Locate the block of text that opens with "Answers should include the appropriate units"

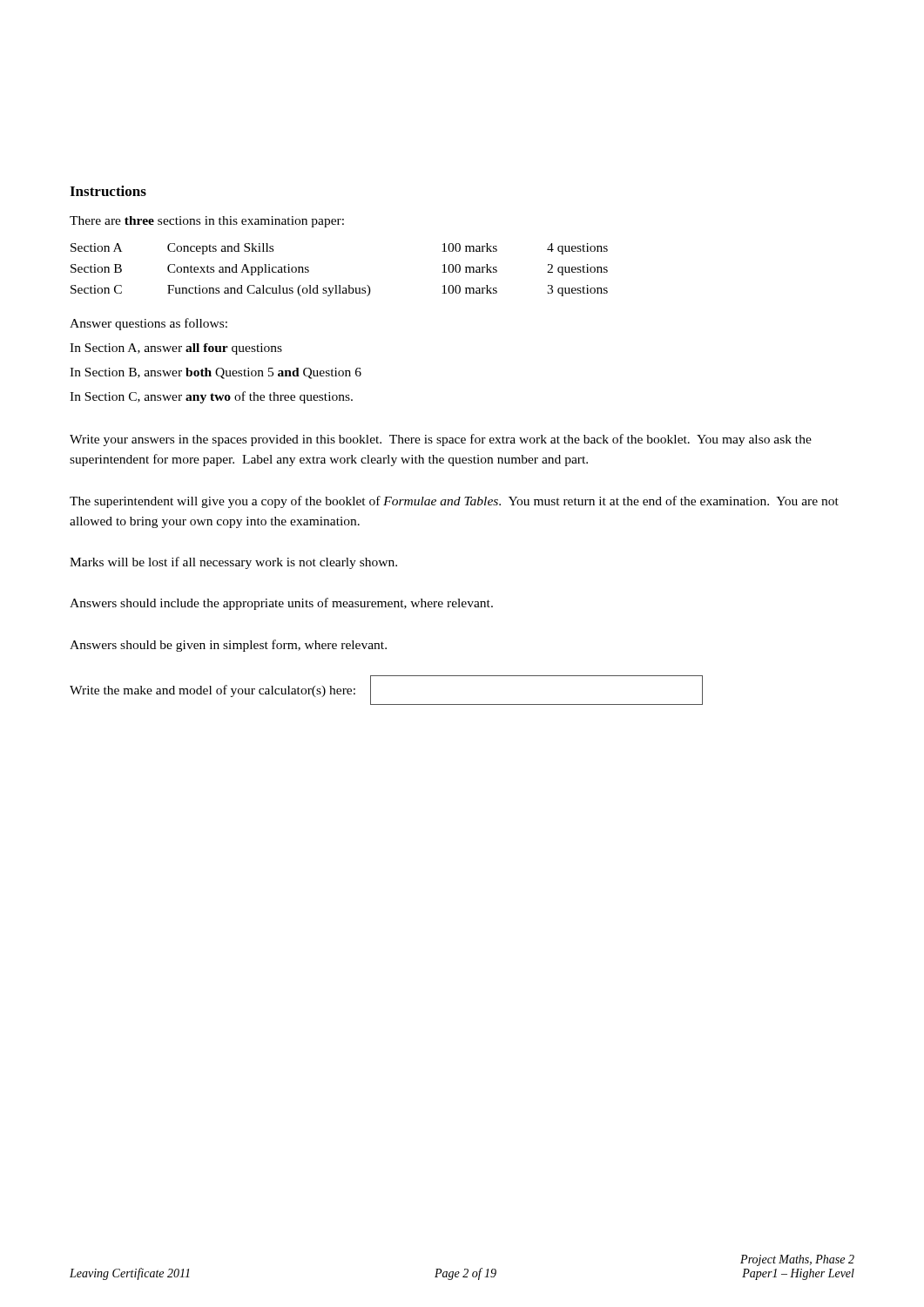coord(282,603)
